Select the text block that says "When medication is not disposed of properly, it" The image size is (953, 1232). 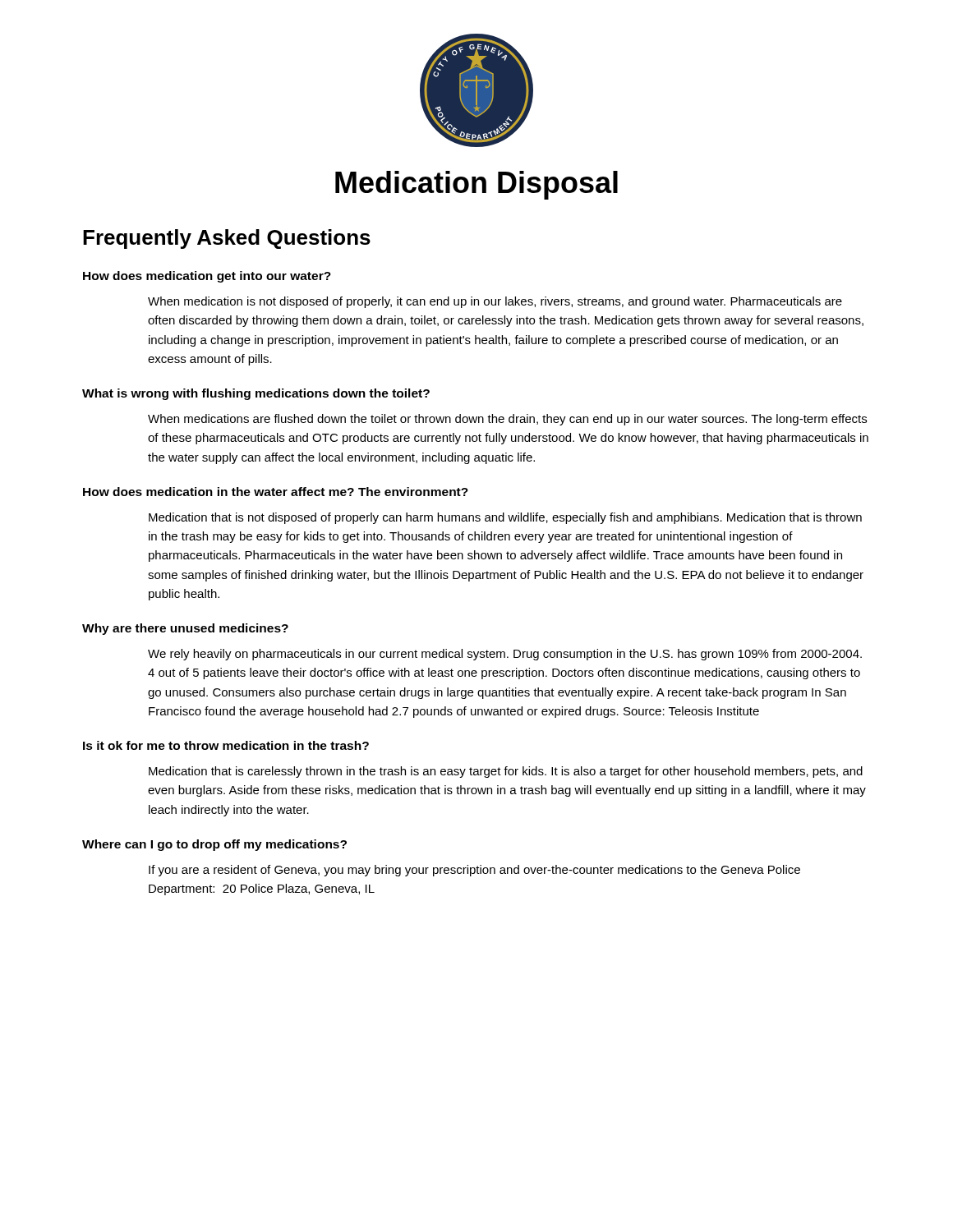coord(506,330)
